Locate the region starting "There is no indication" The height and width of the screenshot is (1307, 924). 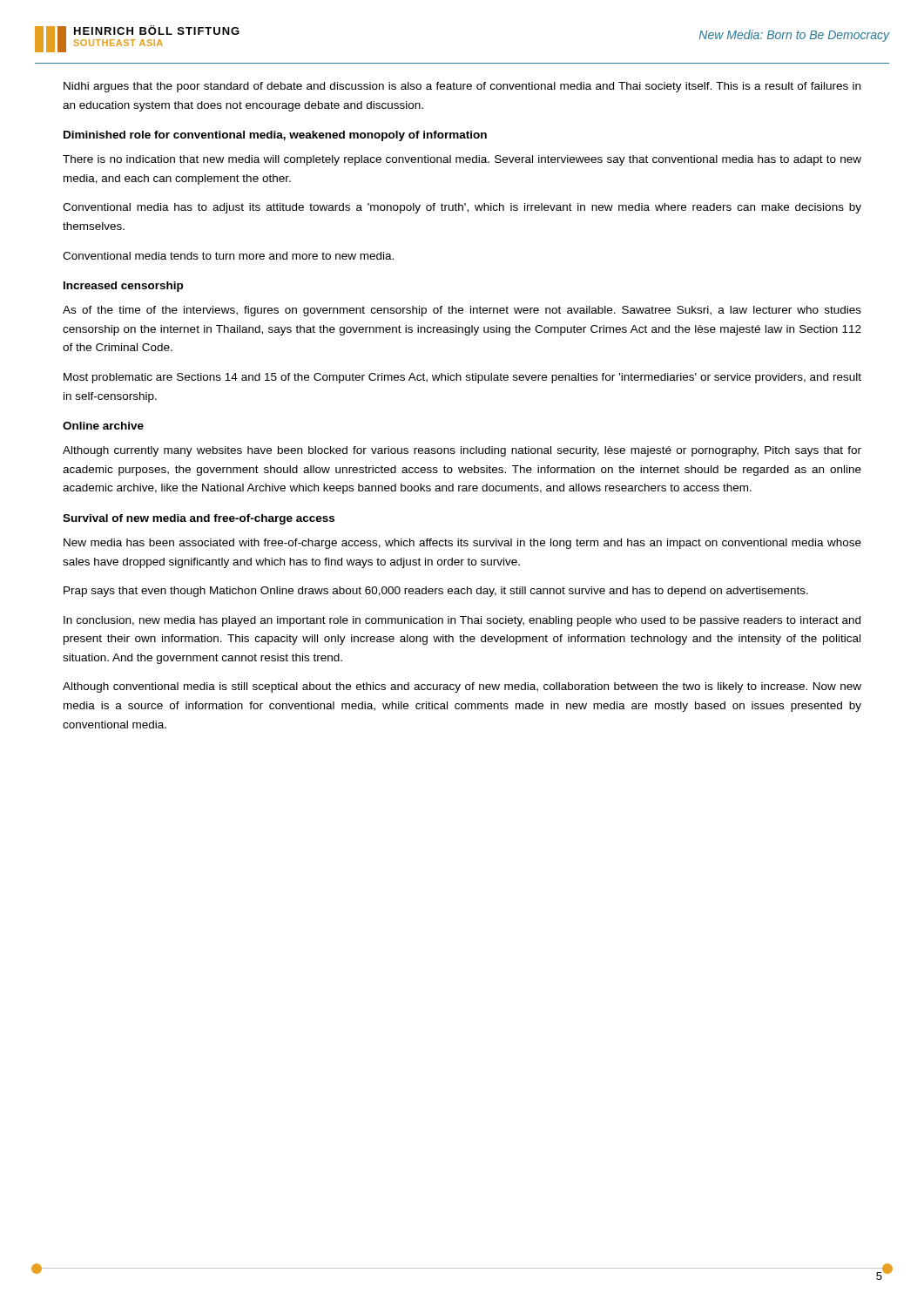[462, 169]
